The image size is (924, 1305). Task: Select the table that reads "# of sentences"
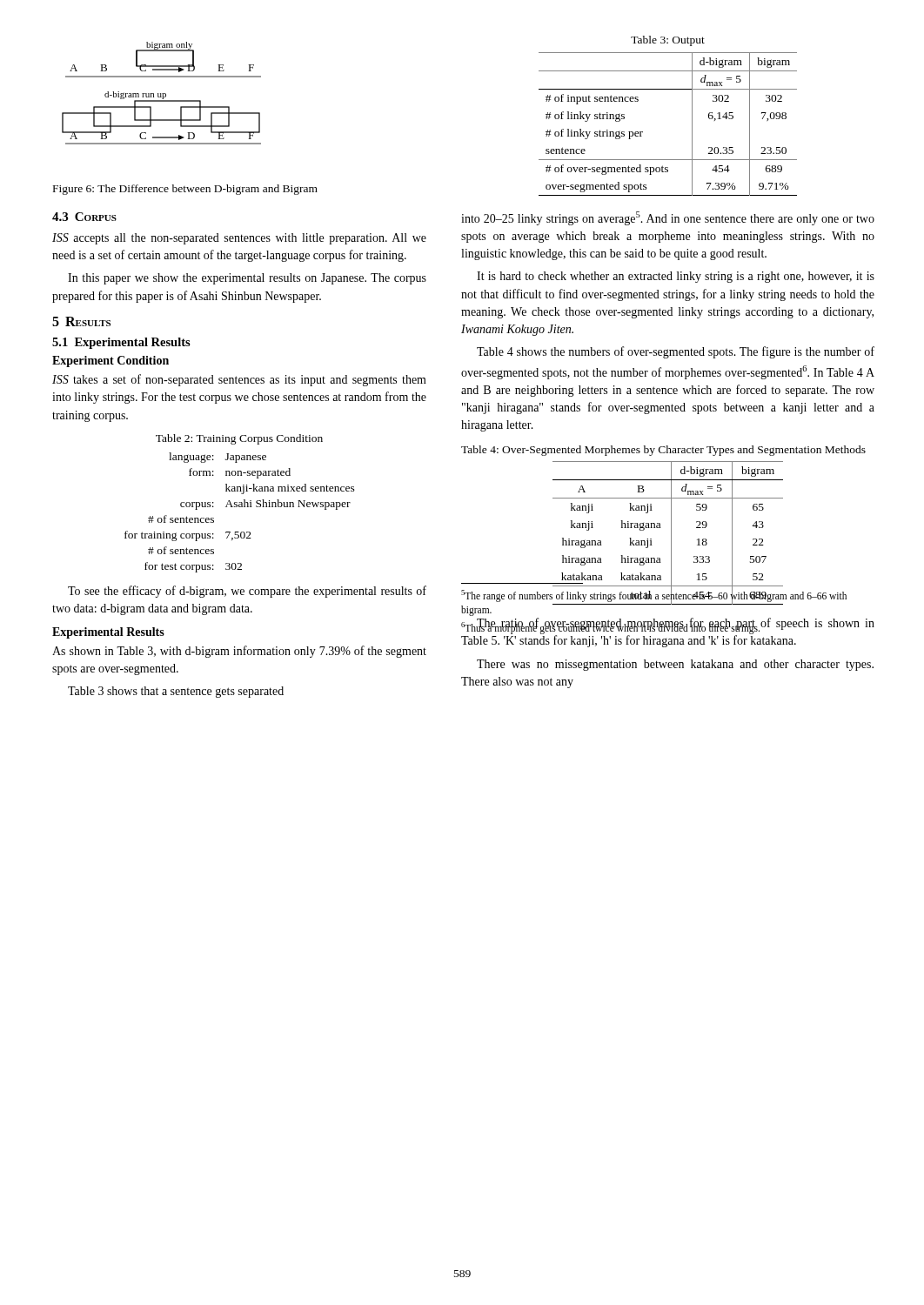239,512
